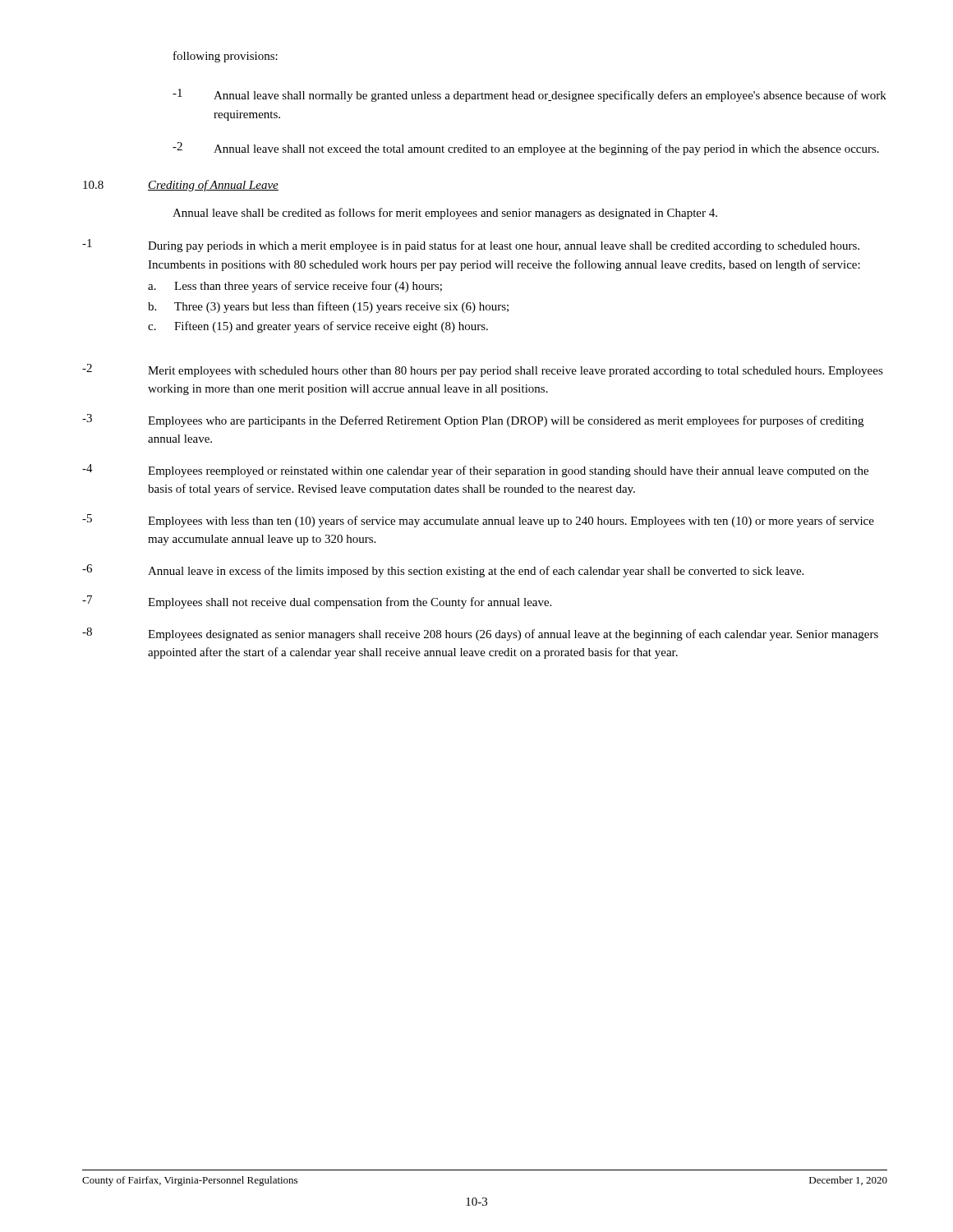953x1232 pixels.
Task: Find the element starting "-2 Merit employees with scheduled hours other than"
Action: click(485, 379)
